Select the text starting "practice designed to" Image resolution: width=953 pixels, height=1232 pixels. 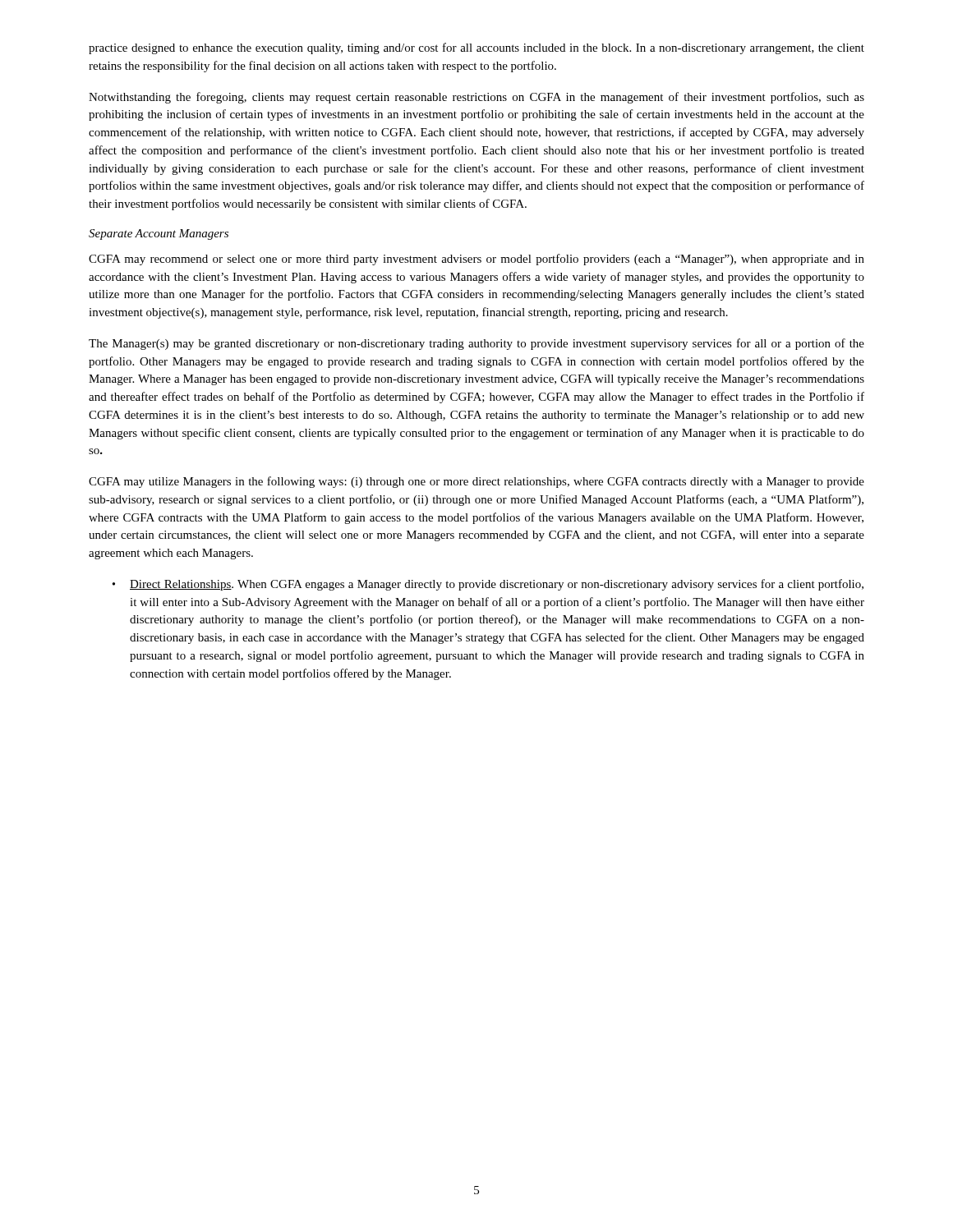pos(476,57)
